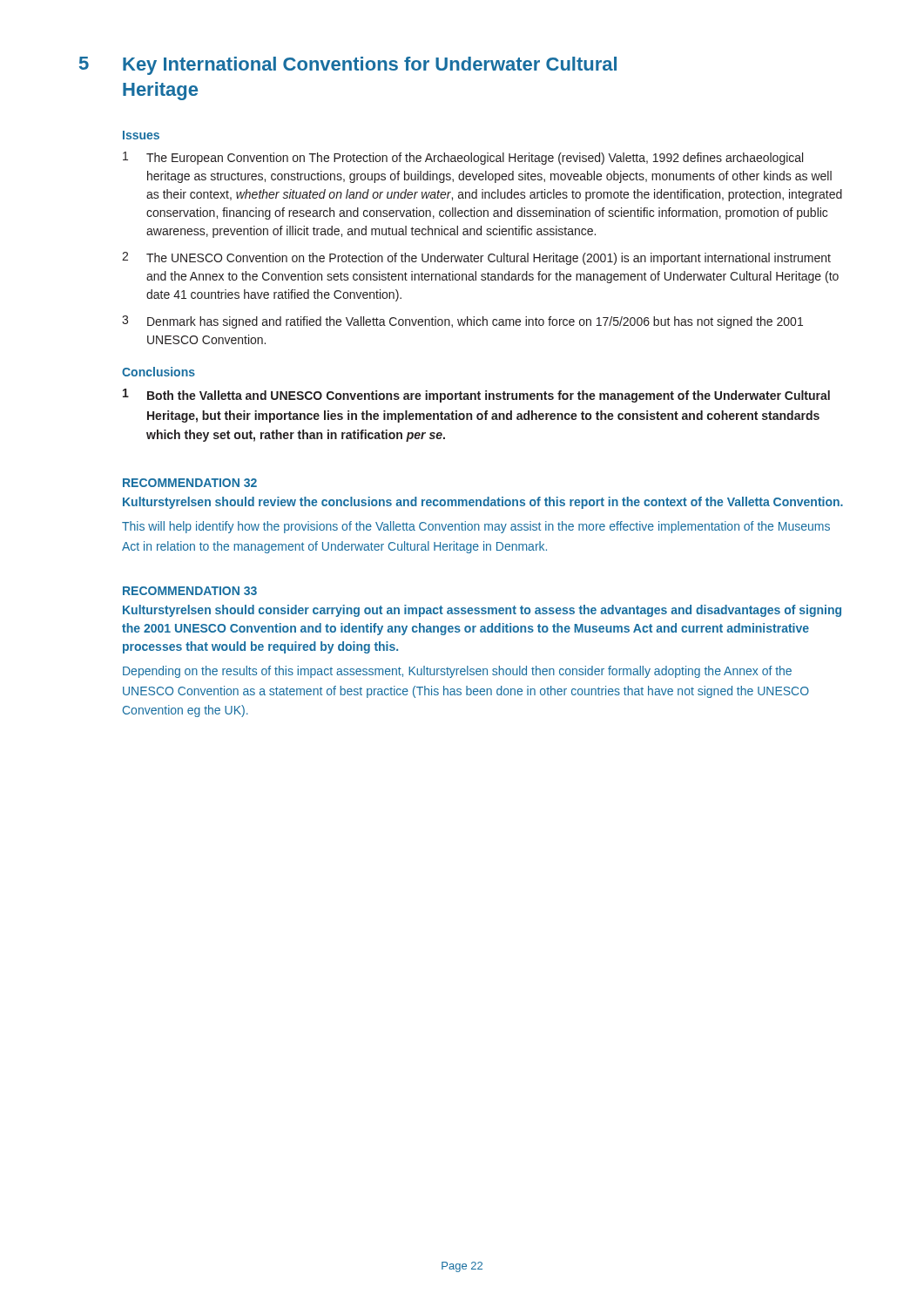Find the text block that says "Kulturstyrelsen should consider carrying out an impact assessment"
This screenshot has width=924, height=1307.
tap(484, 629)
